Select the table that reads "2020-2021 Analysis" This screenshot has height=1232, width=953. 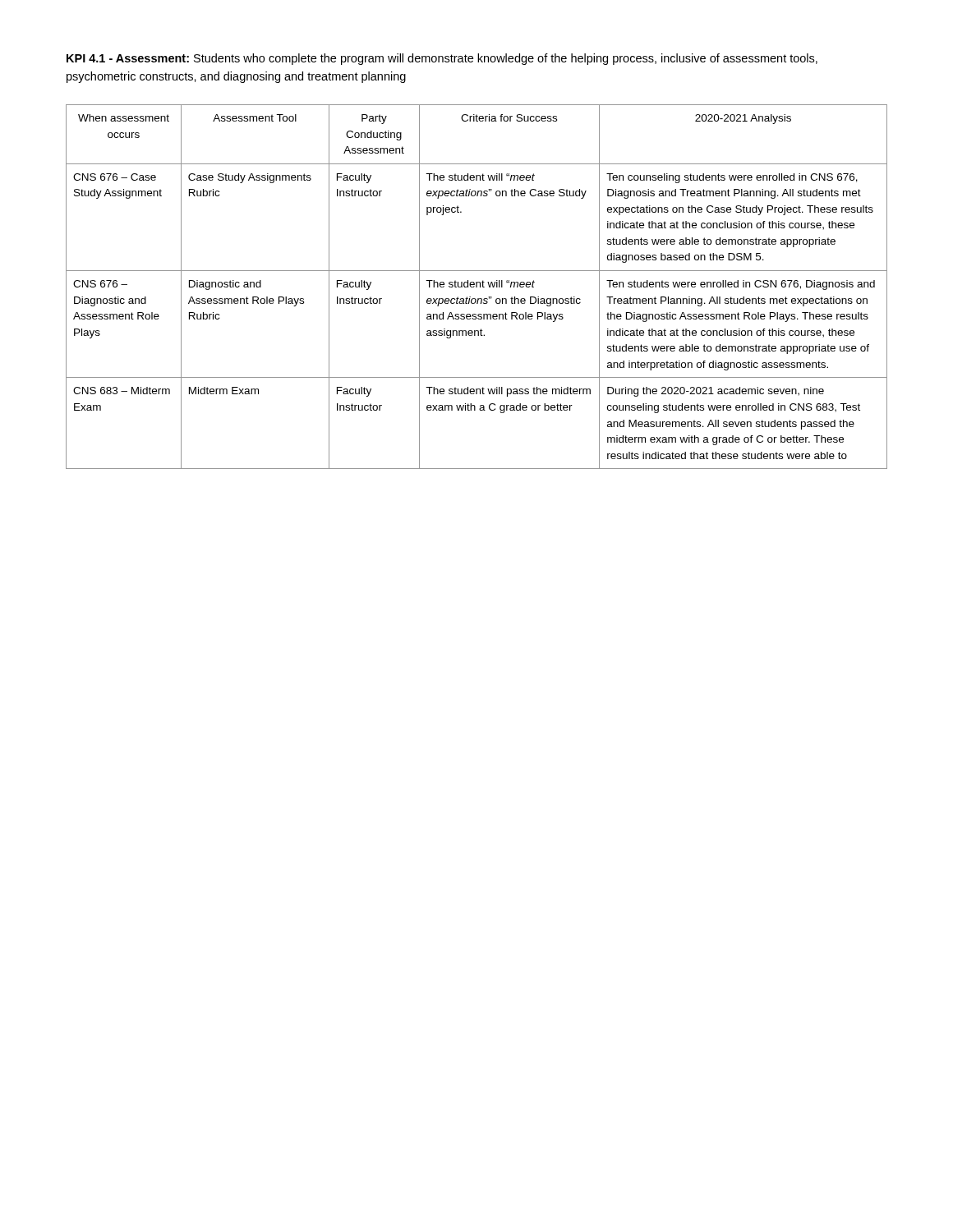click(x=476, y=287)
